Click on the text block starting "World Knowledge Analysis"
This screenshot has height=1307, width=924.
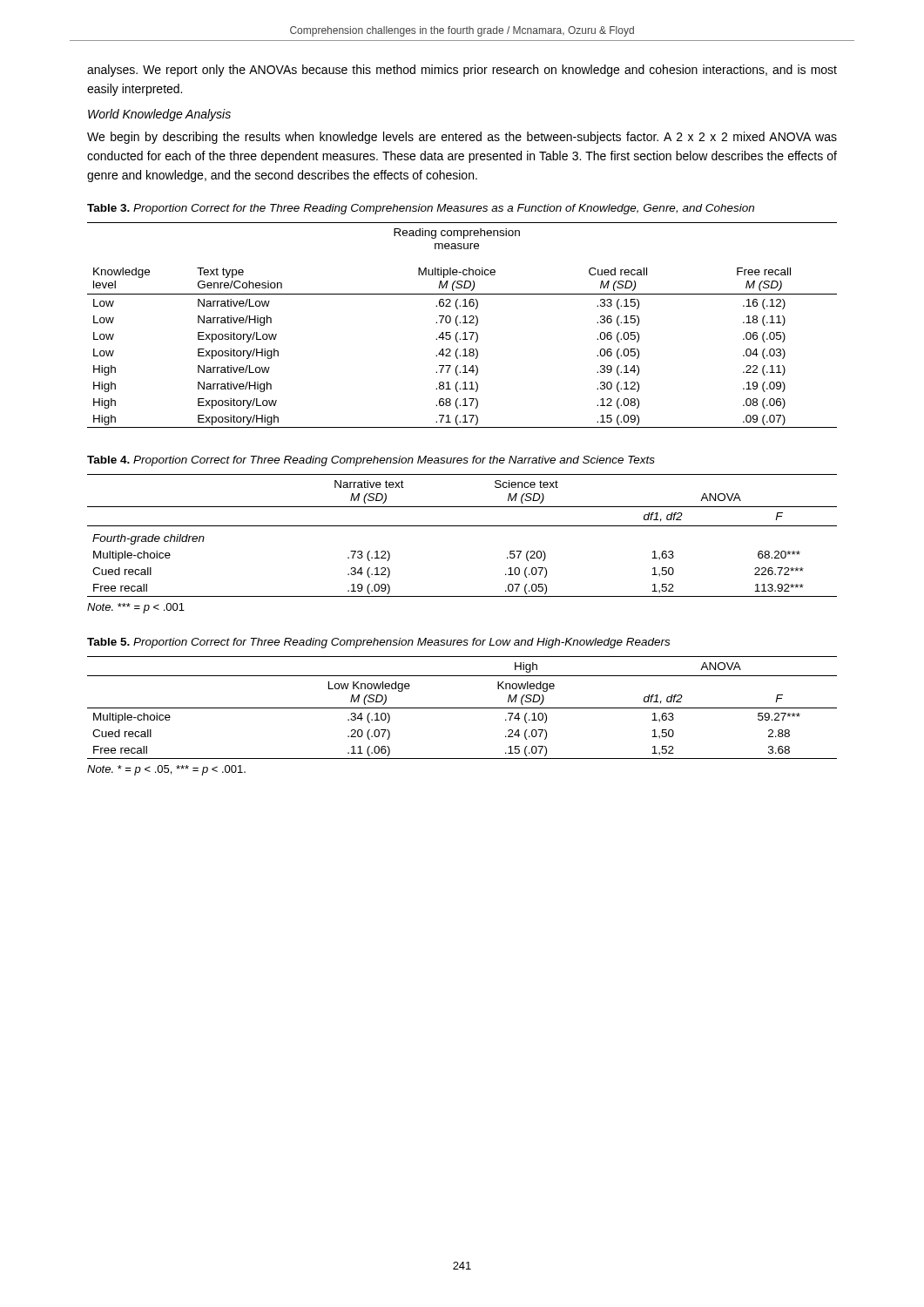(159, 114)
